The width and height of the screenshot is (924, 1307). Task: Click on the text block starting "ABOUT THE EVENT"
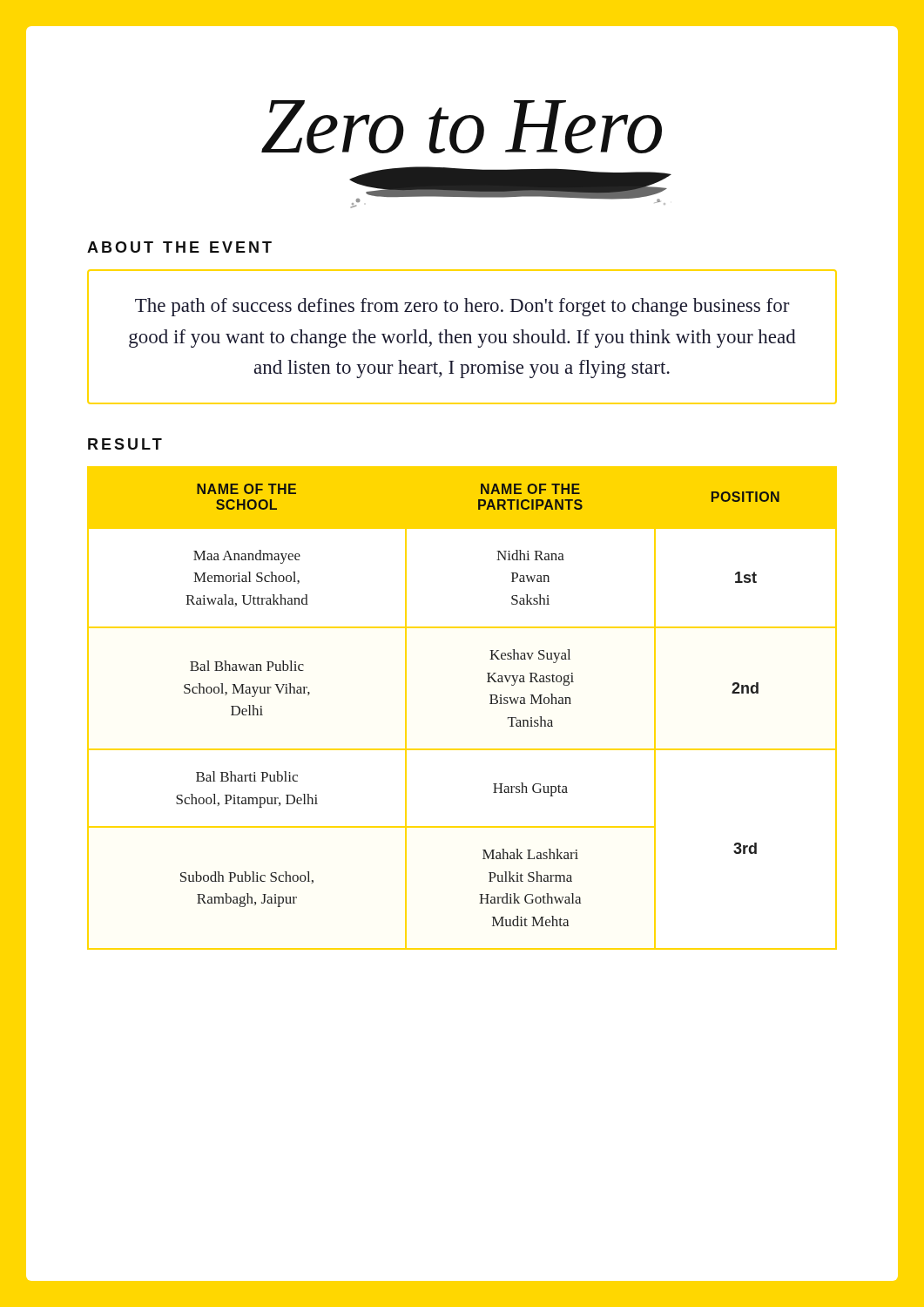181,247
